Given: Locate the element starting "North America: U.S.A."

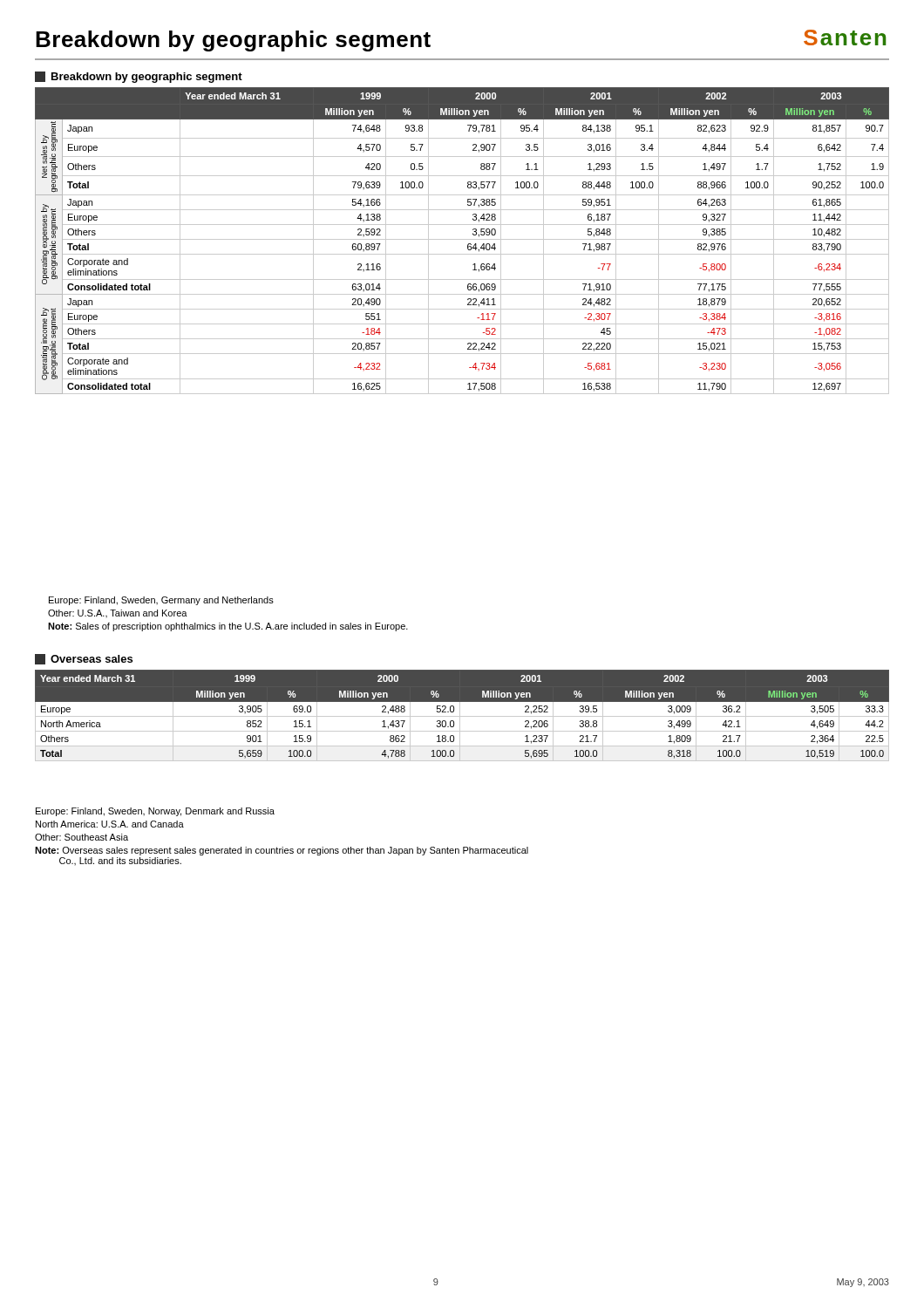Looking at the screenshot, I should 109,824.
